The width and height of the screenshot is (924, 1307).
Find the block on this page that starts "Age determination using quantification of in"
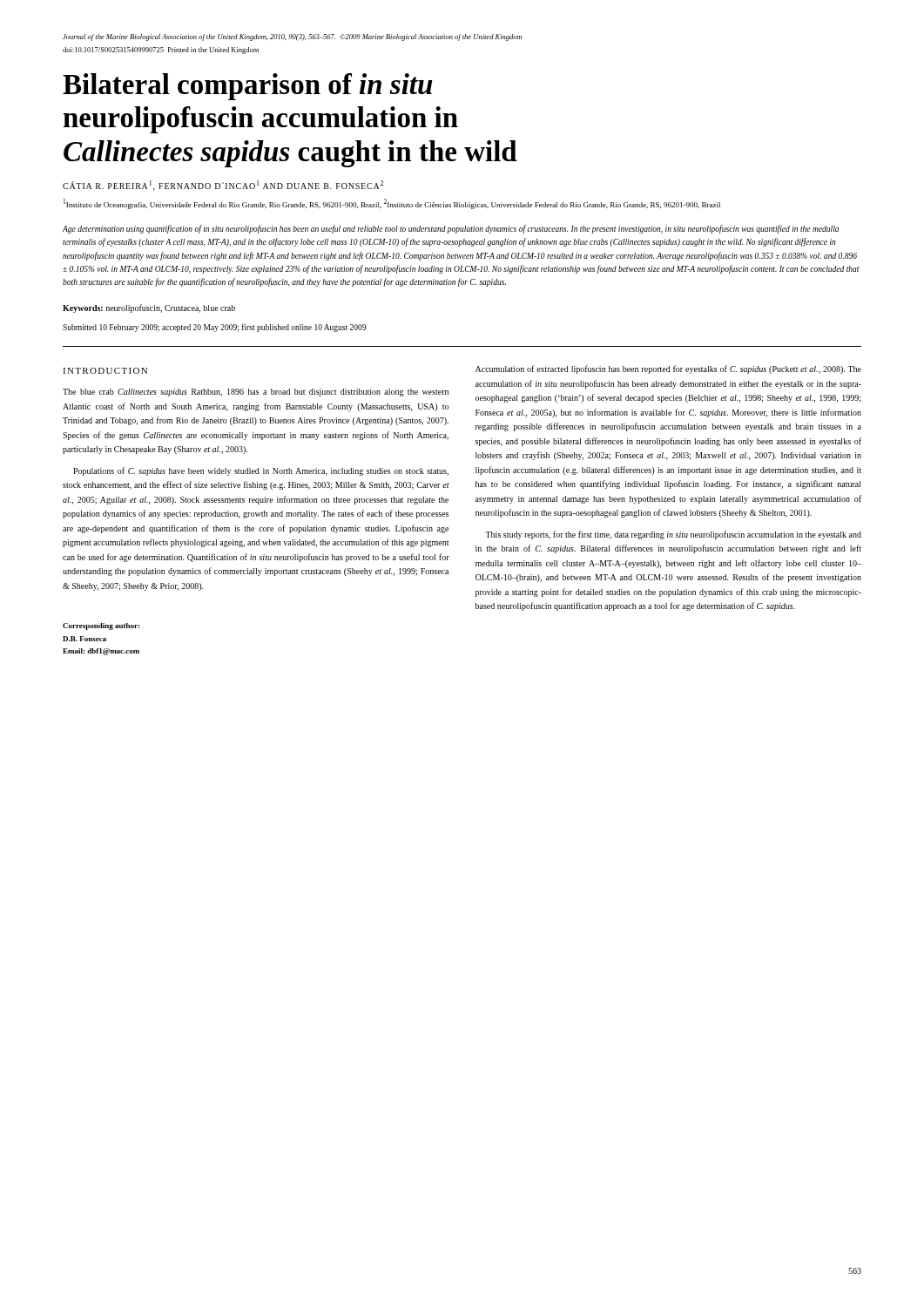461,256
